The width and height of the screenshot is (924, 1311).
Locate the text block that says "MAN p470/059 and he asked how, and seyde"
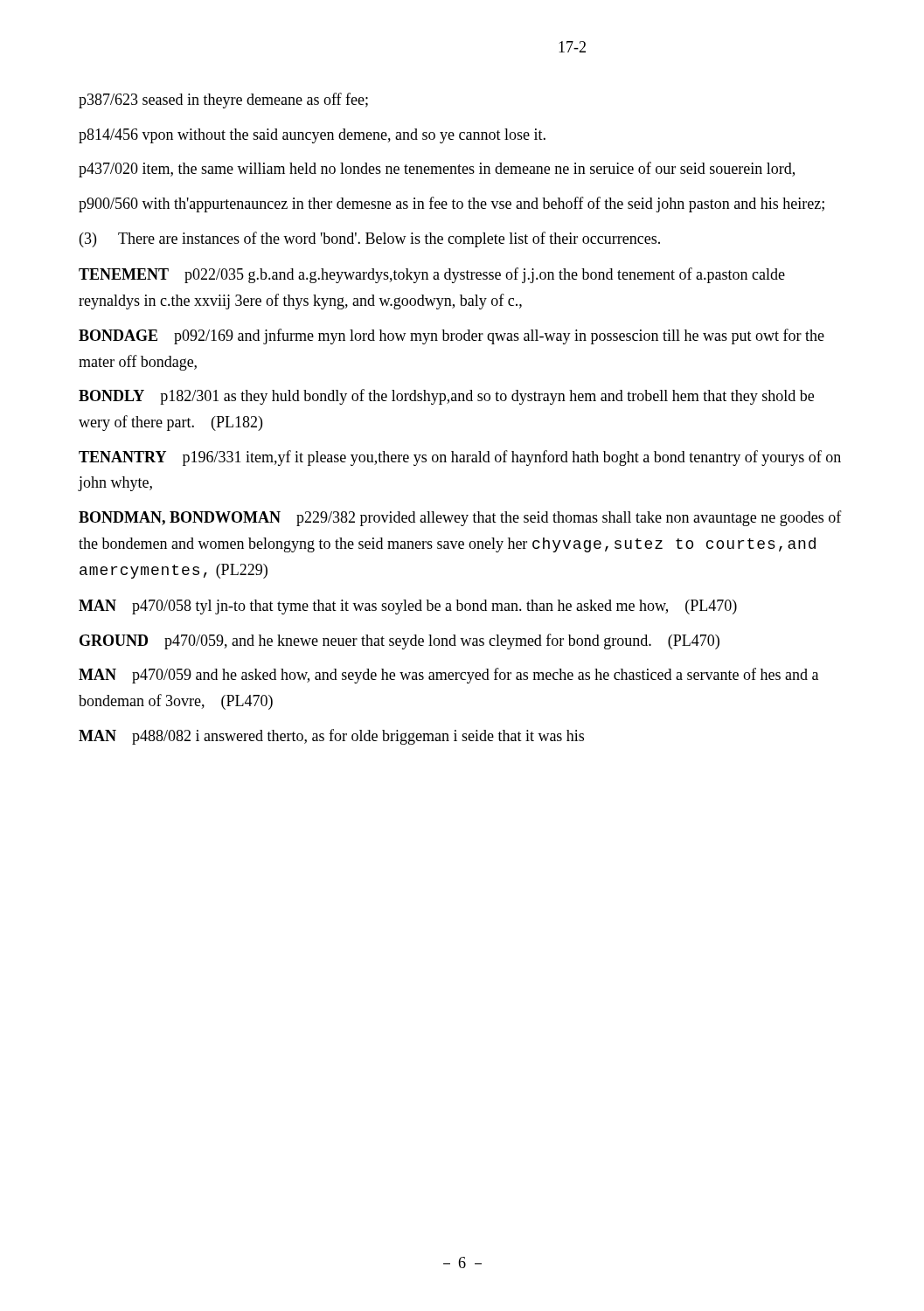(x=449, y=688)
